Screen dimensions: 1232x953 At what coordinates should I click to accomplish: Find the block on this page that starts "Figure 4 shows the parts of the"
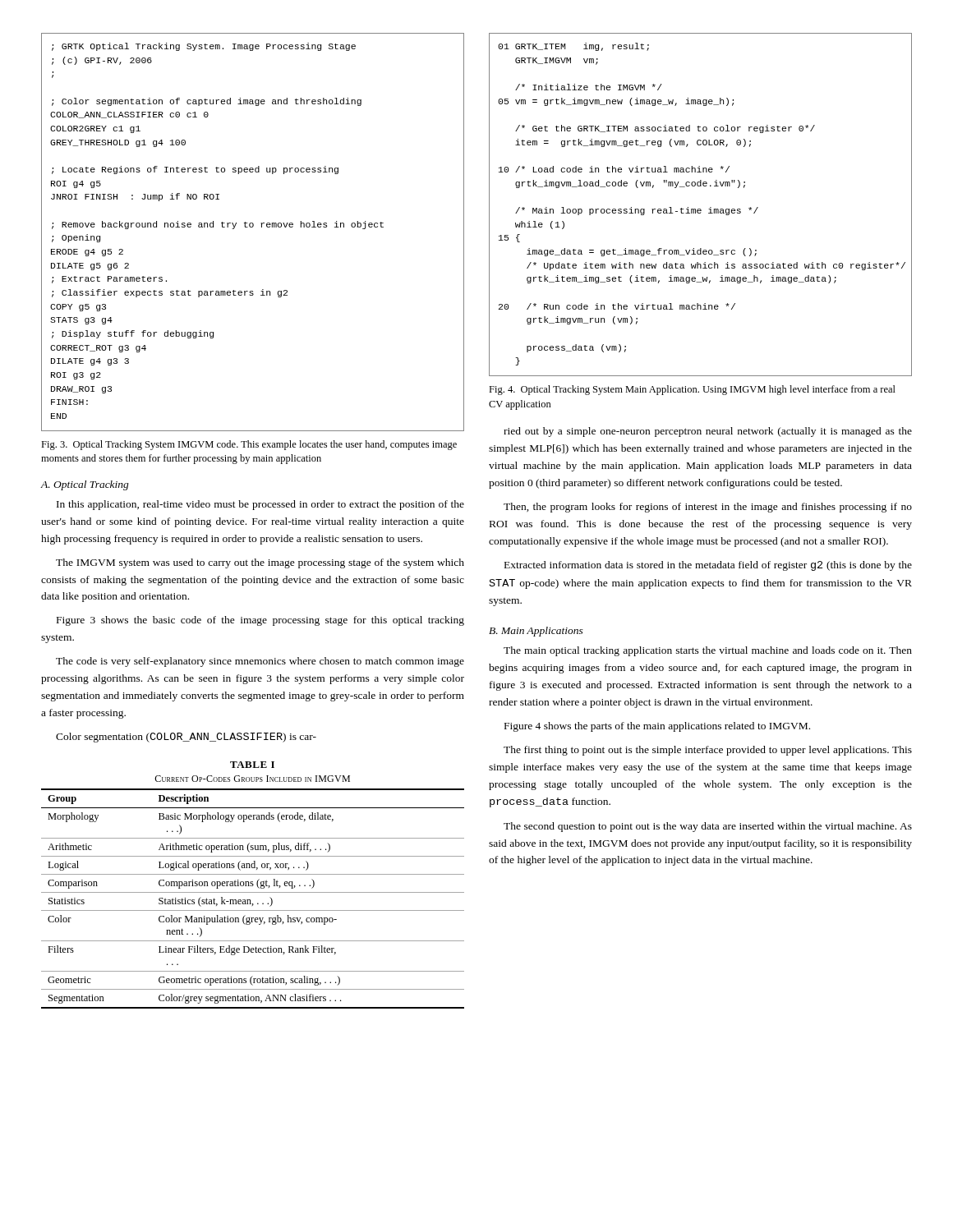pyautogui.click(x=657, y=726)
